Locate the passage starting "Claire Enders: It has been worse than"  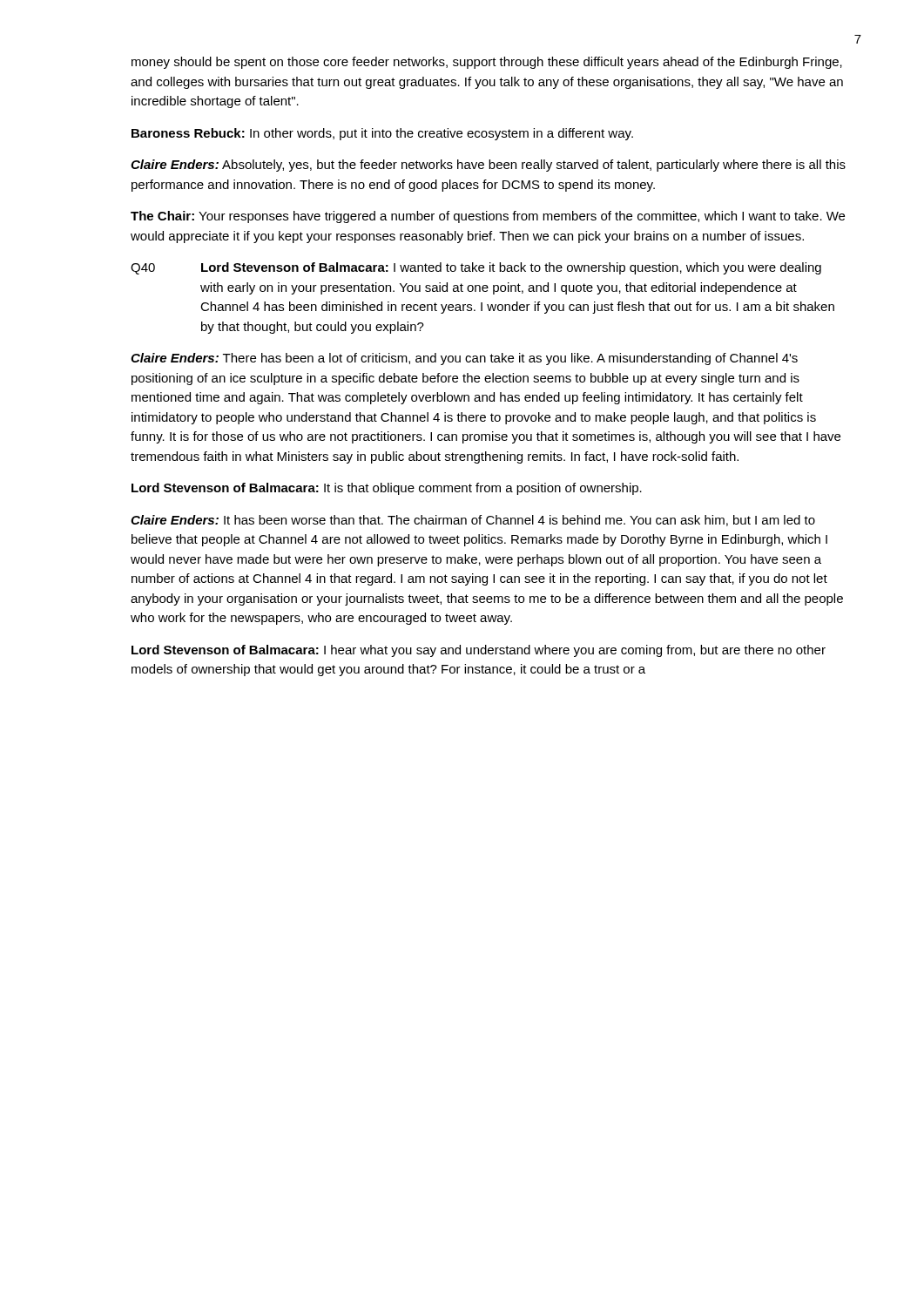pyautogui.click(x=487, y=568)
